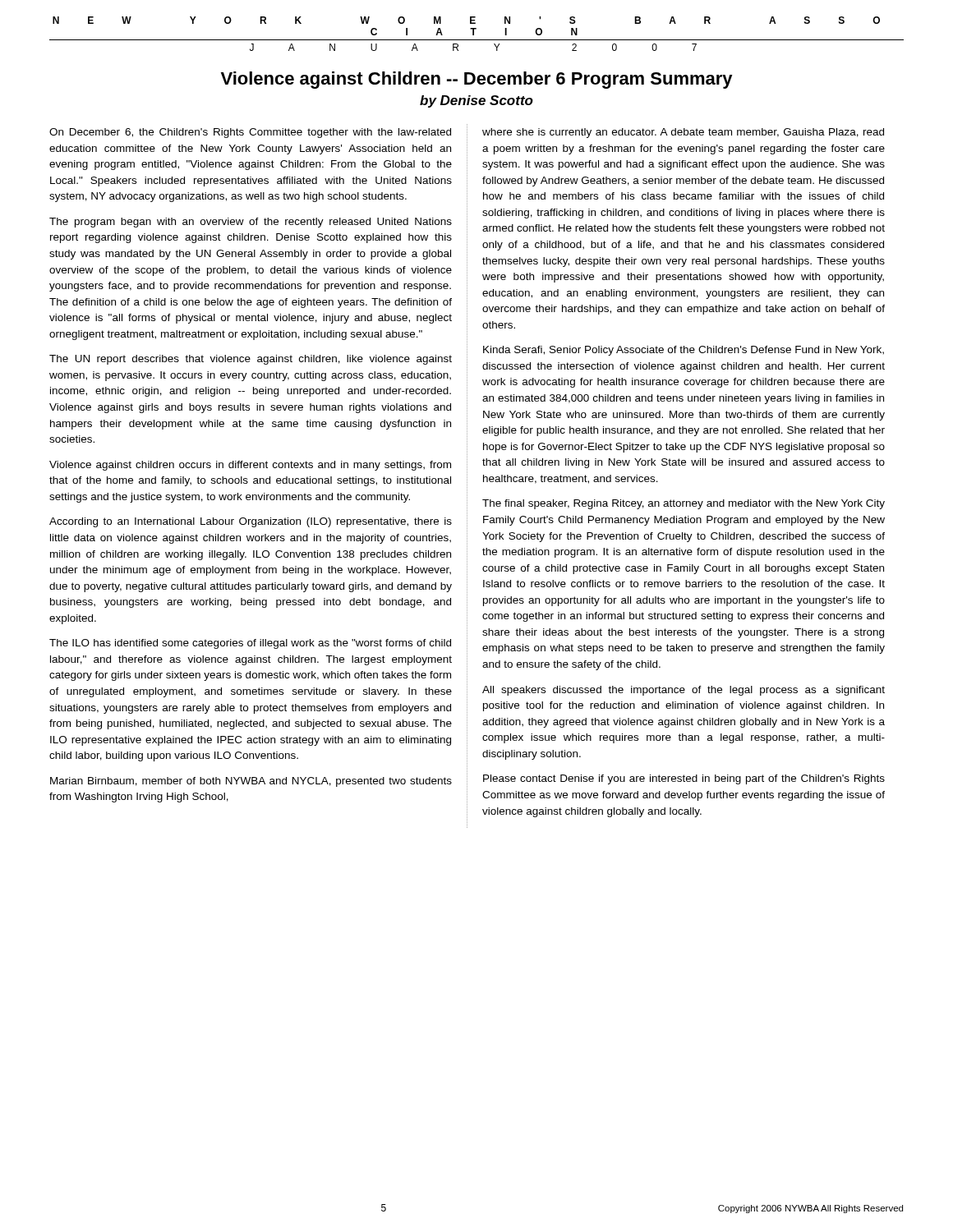The height and width of the screenshot is (1232, 953).
Task: Click on the text block starting "The final speaker, Regina Ritcey, an"
Action: click(x=683, y=584)
